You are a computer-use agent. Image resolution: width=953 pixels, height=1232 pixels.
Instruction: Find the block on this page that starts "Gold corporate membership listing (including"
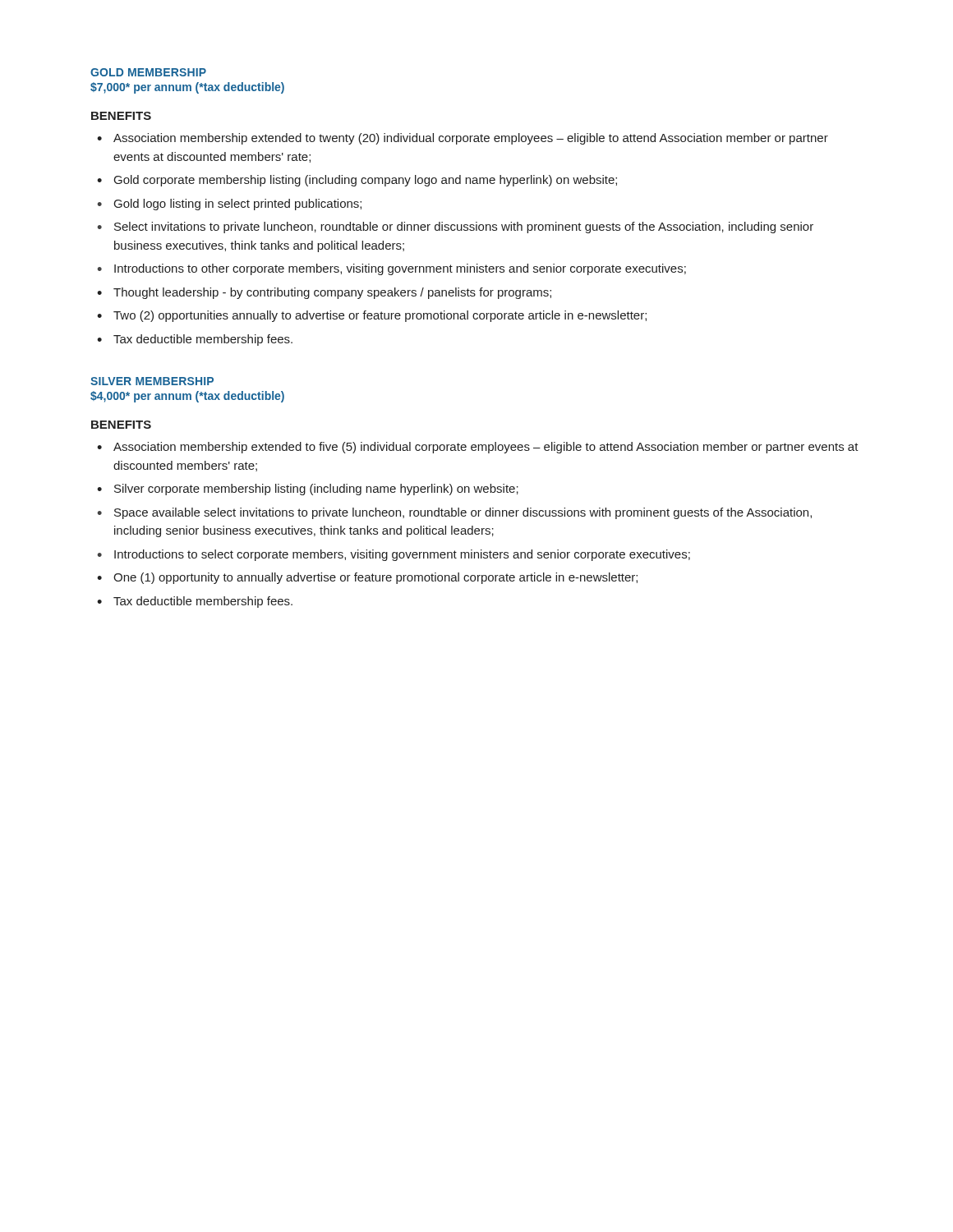[x=366, y=179]
